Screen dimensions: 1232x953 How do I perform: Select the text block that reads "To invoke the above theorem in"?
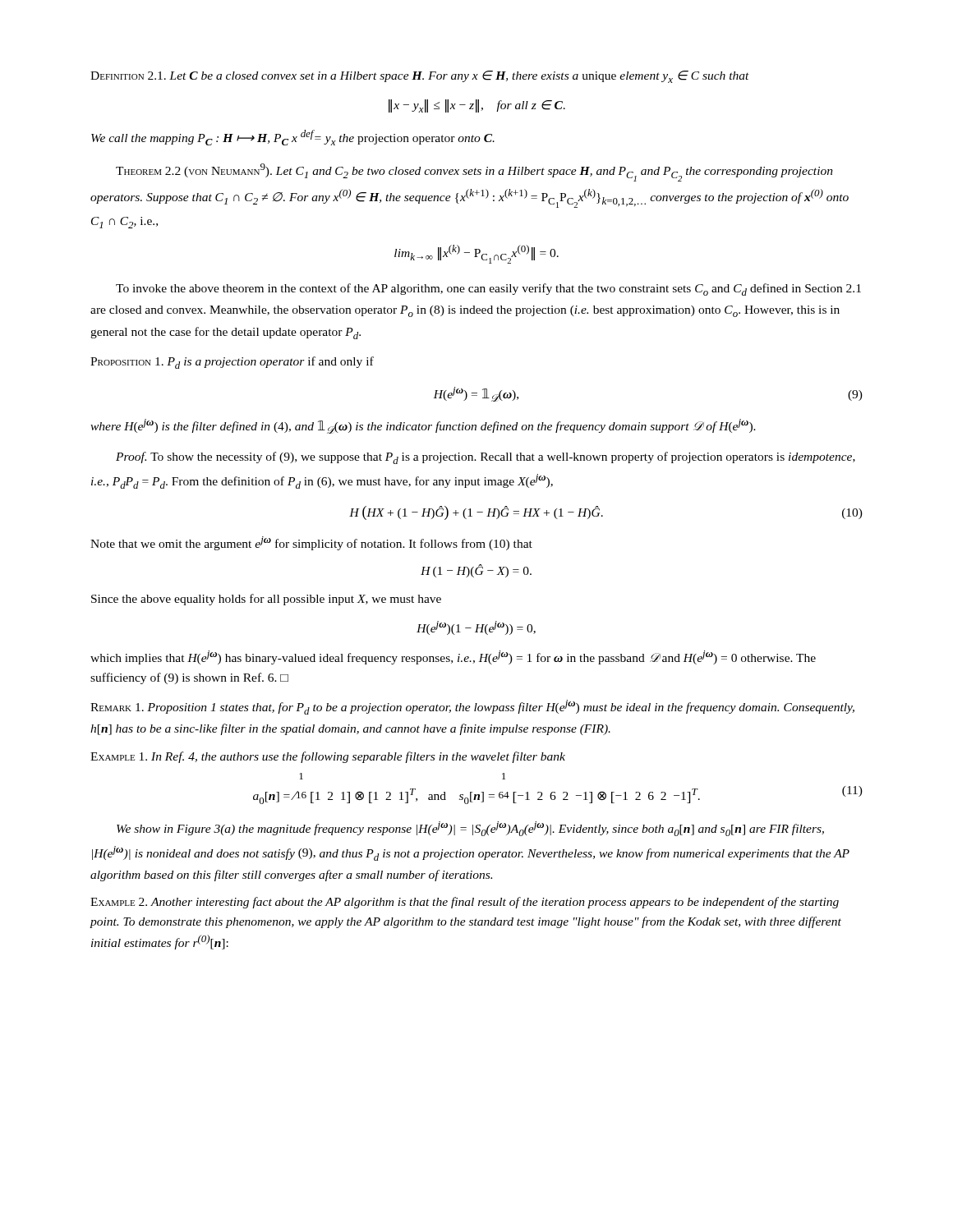point(476,311)
